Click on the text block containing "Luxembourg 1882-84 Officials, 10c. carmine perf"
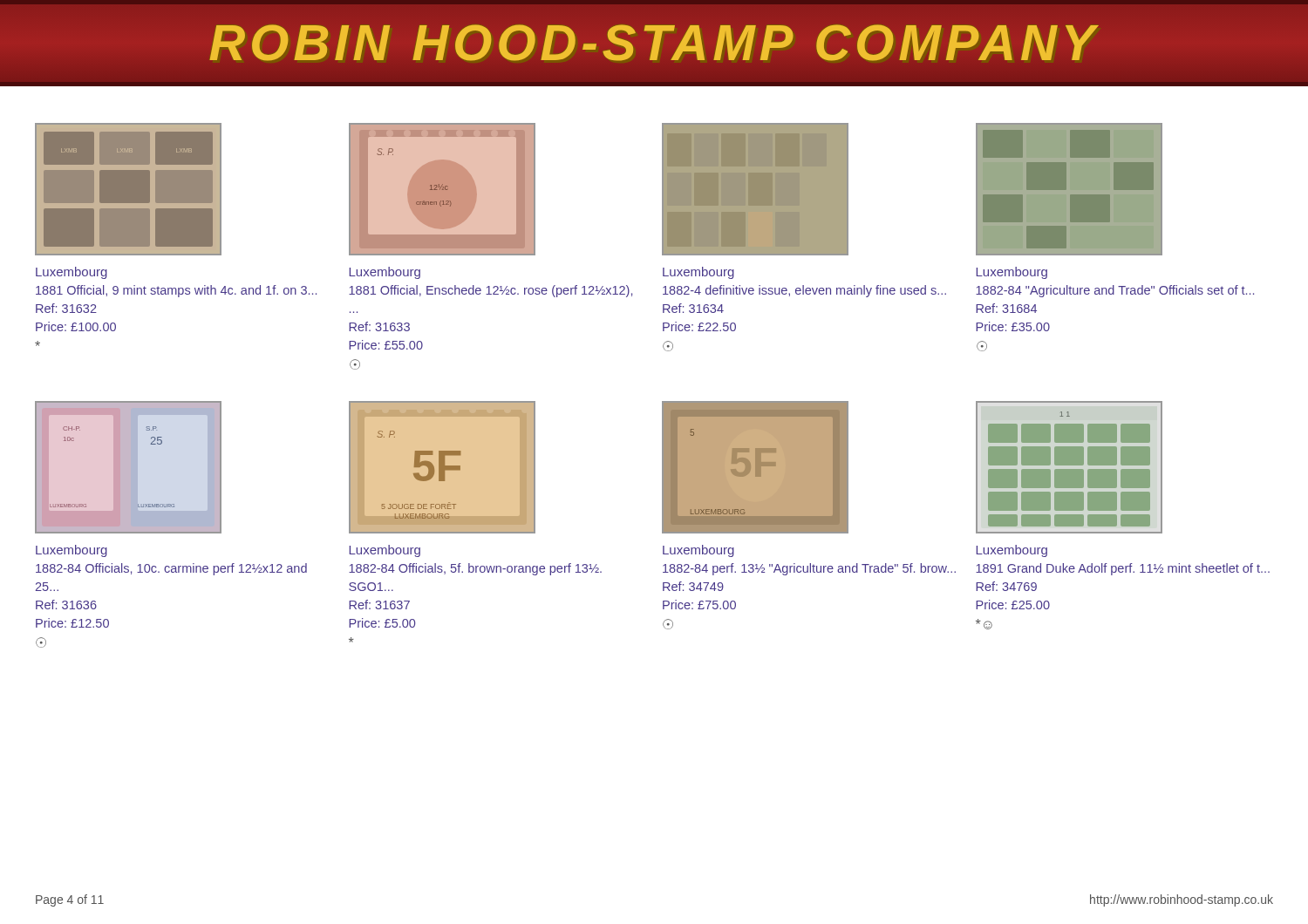The image size is (1308, 924). 72,551
